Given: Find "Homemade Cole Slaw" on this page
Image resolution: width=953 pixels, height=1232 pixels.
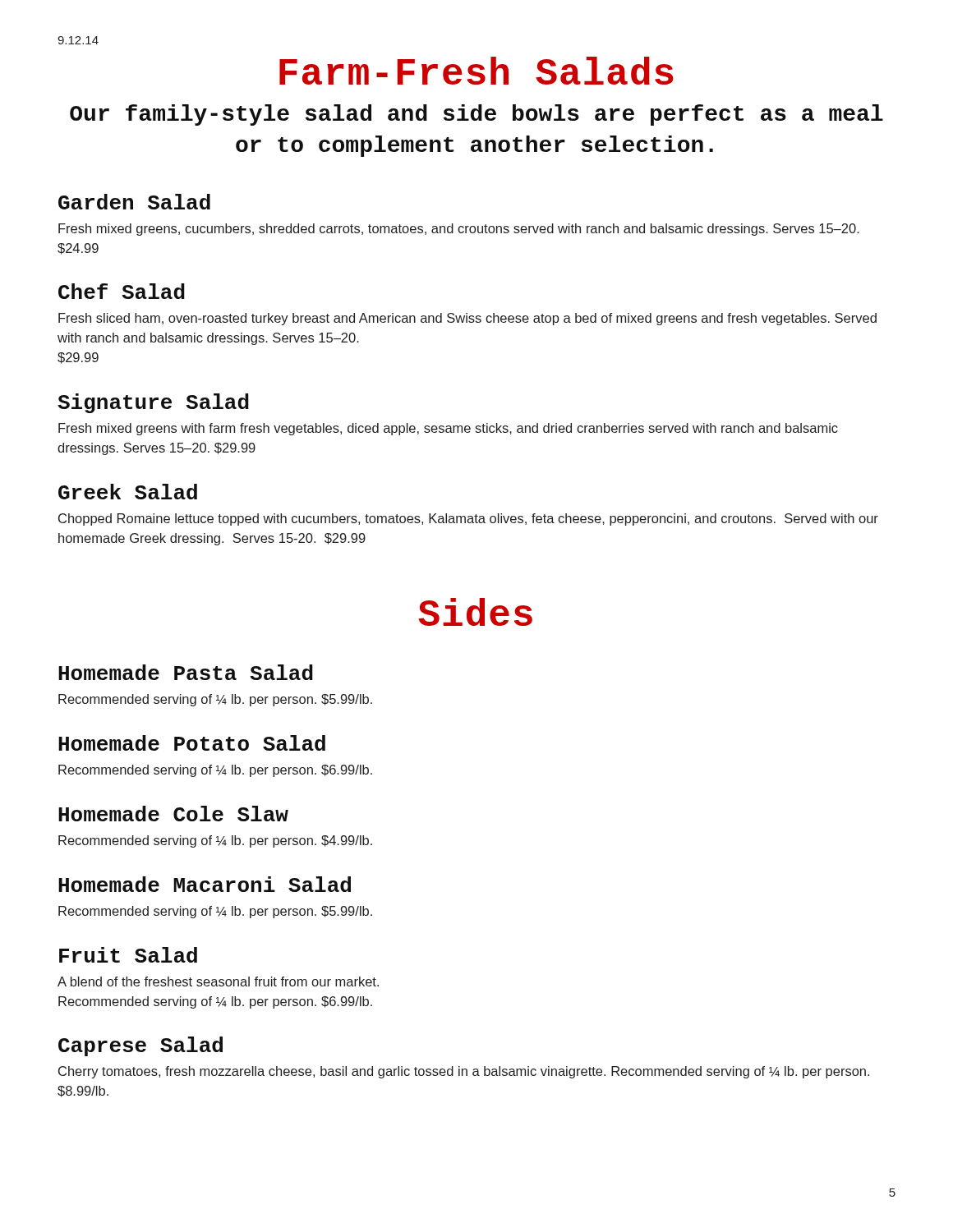Looking at the screenshot, I should coord(173,815).
